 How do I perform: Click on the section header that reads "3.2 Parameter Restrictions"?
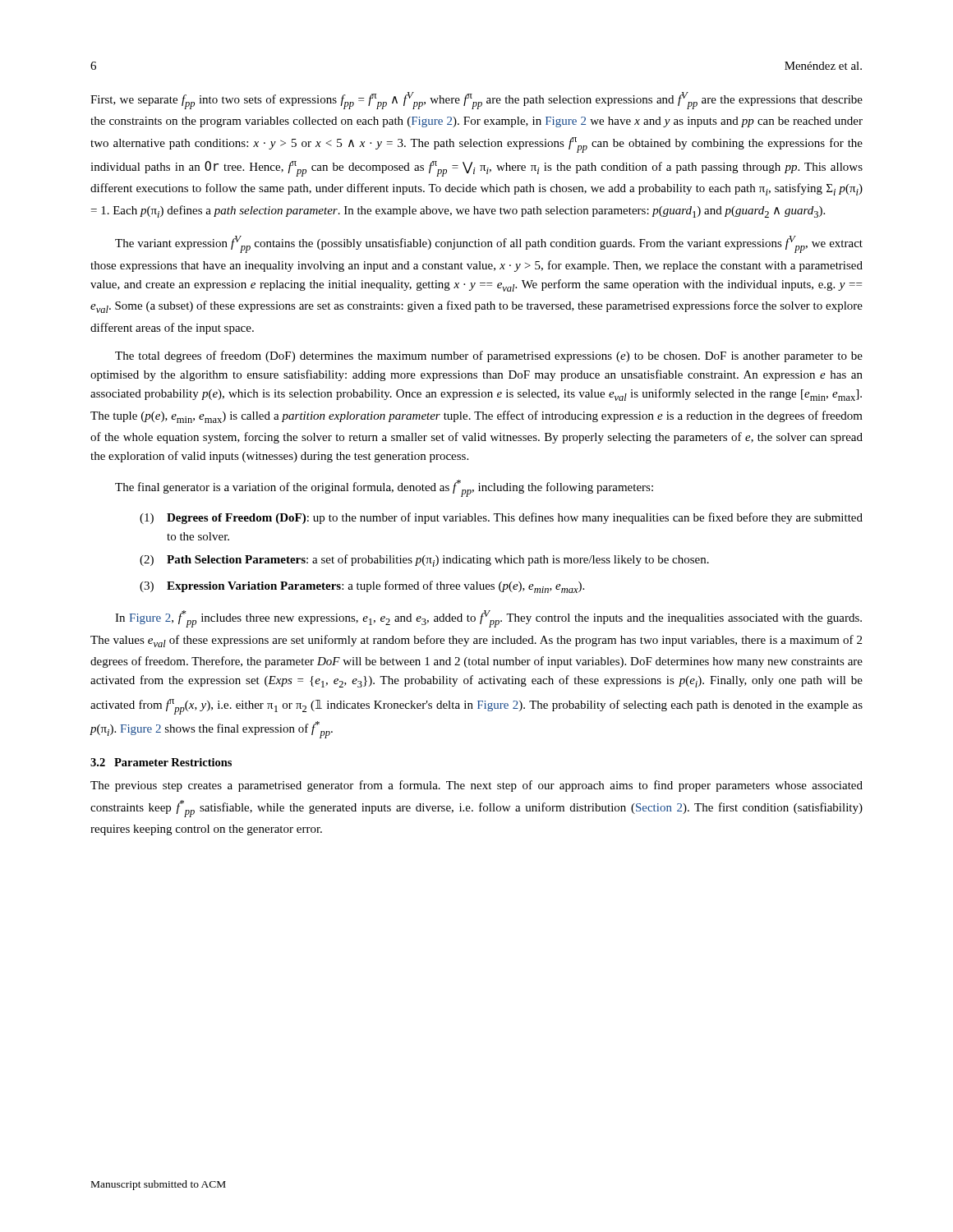click(x=161, y=762)
